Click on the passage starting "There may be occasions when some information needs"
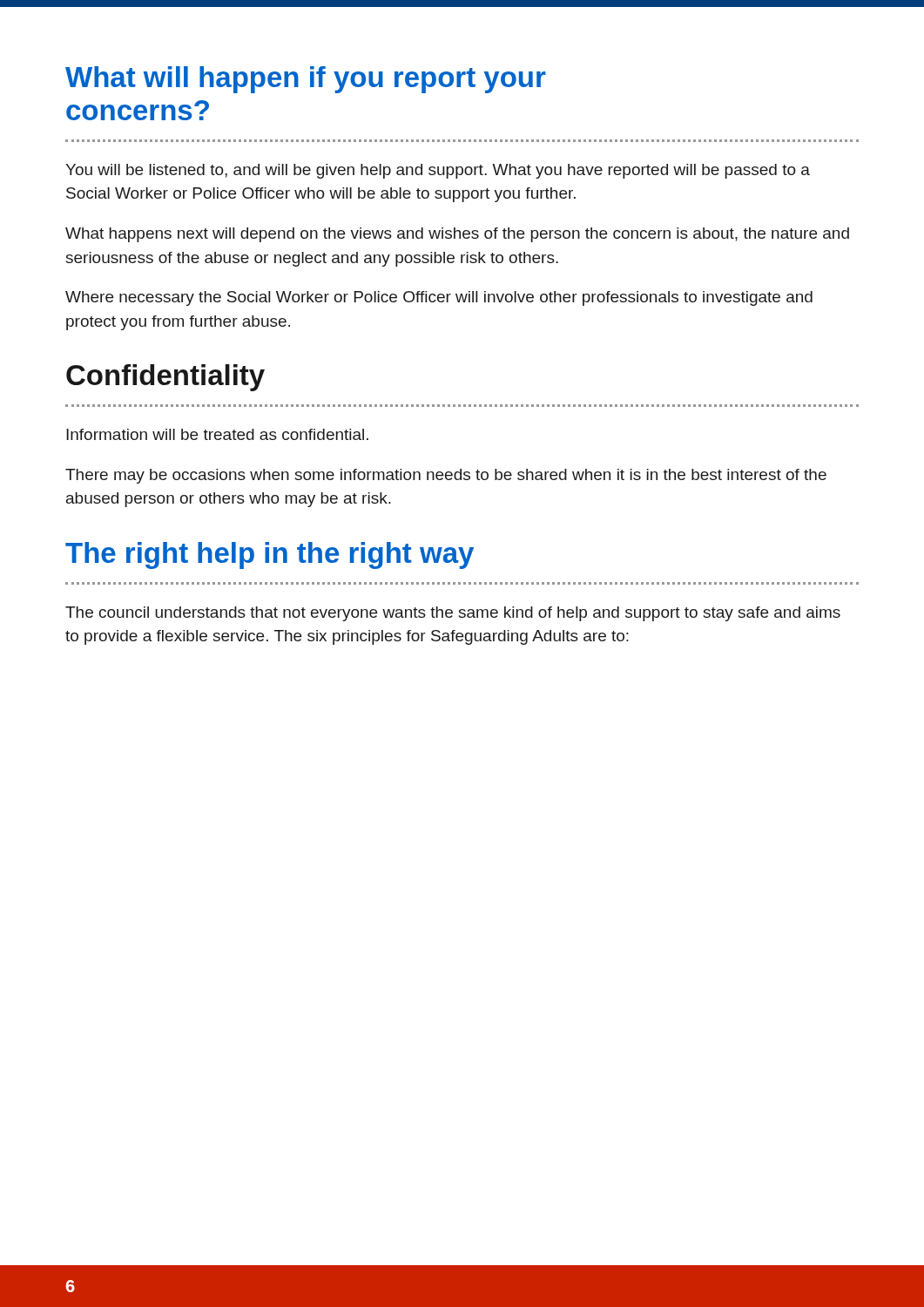Image resolution: width=924 pixels, height=1307 pixels. pyautogui.click(x=462, y=486)
